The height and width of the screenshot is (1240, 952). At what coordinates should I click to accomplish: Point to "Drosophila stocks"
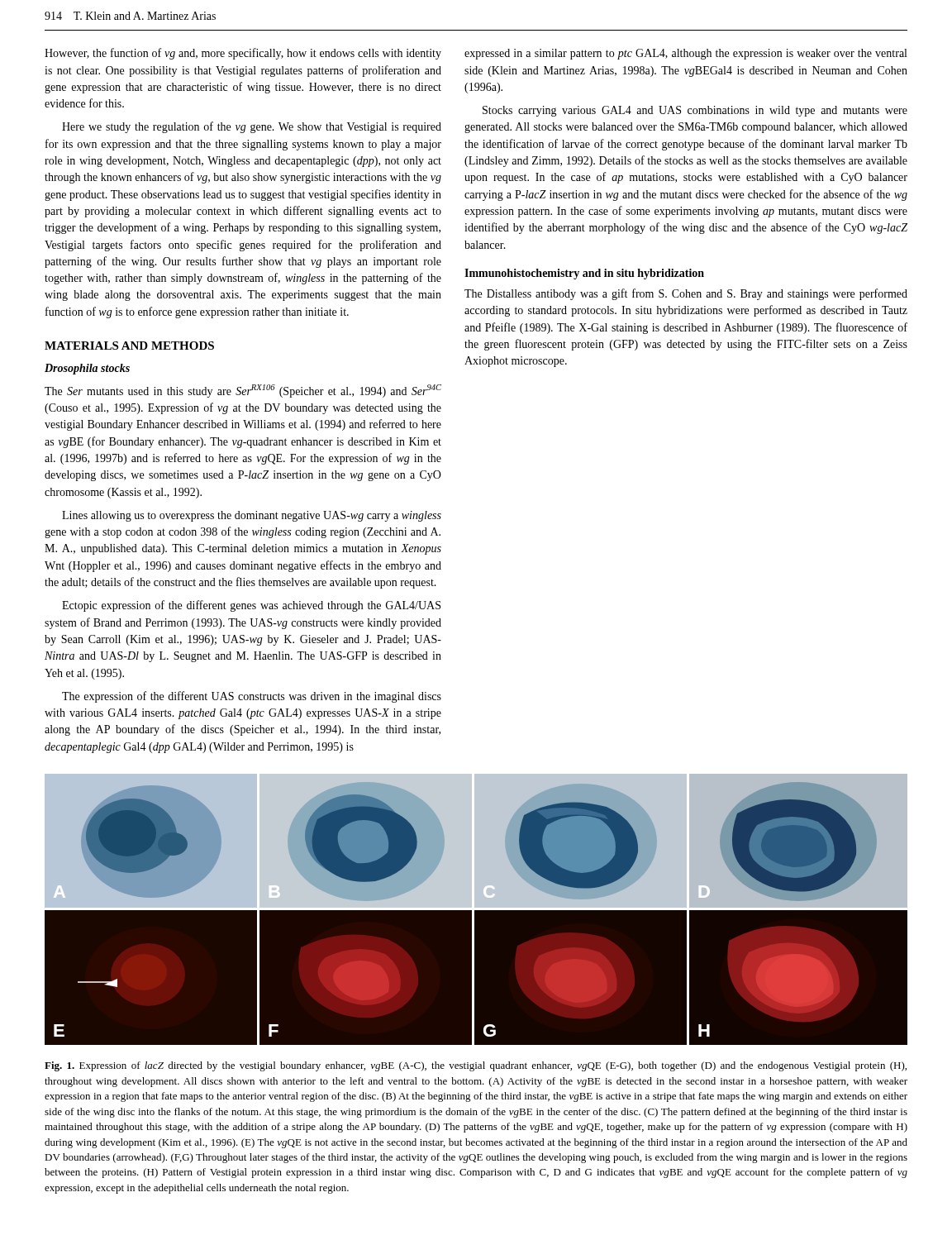tap(87, 368)
